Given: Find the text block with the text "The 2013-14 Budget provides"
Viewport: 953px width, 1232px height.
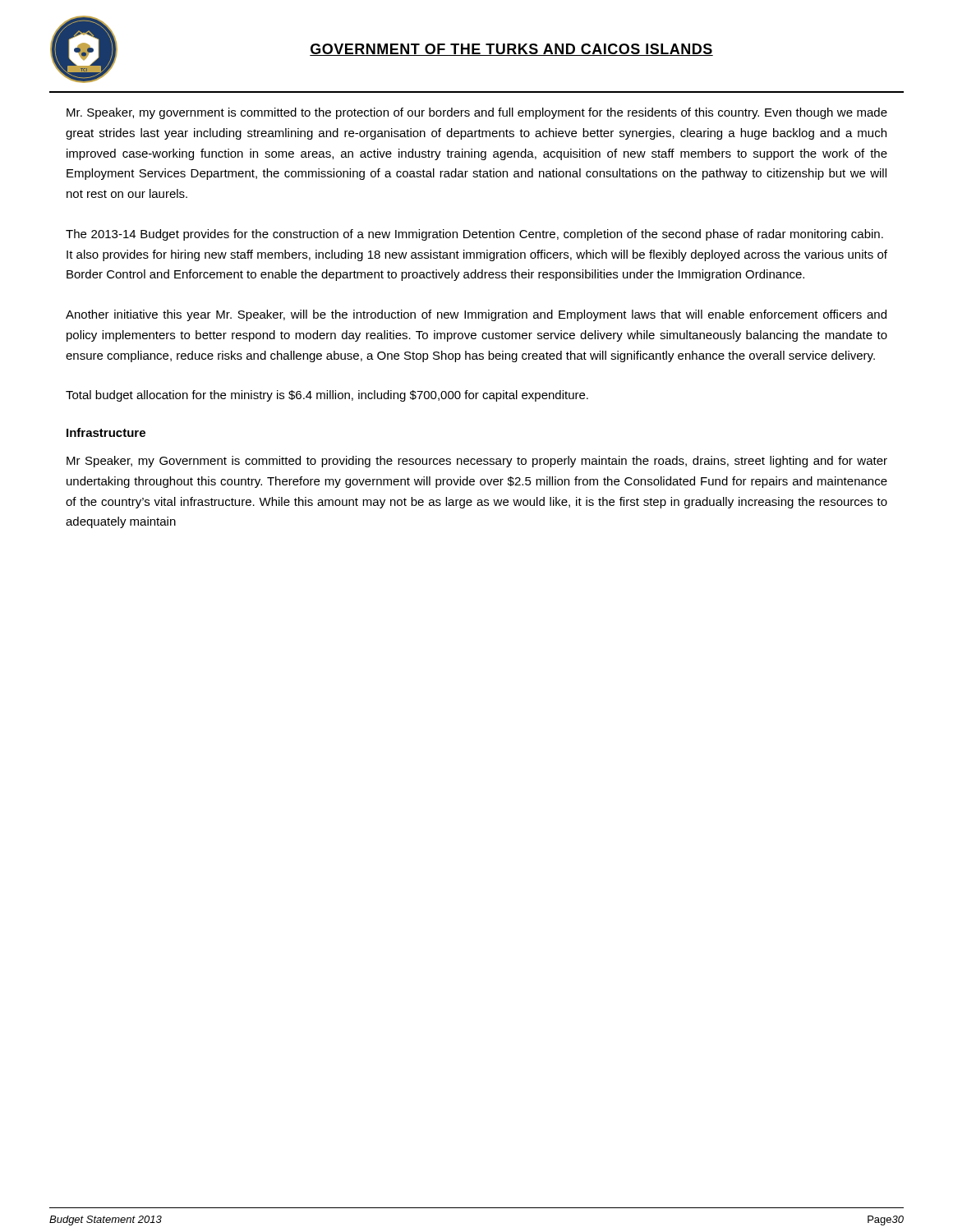Looking at the screenshot, I should coord(476,254).
